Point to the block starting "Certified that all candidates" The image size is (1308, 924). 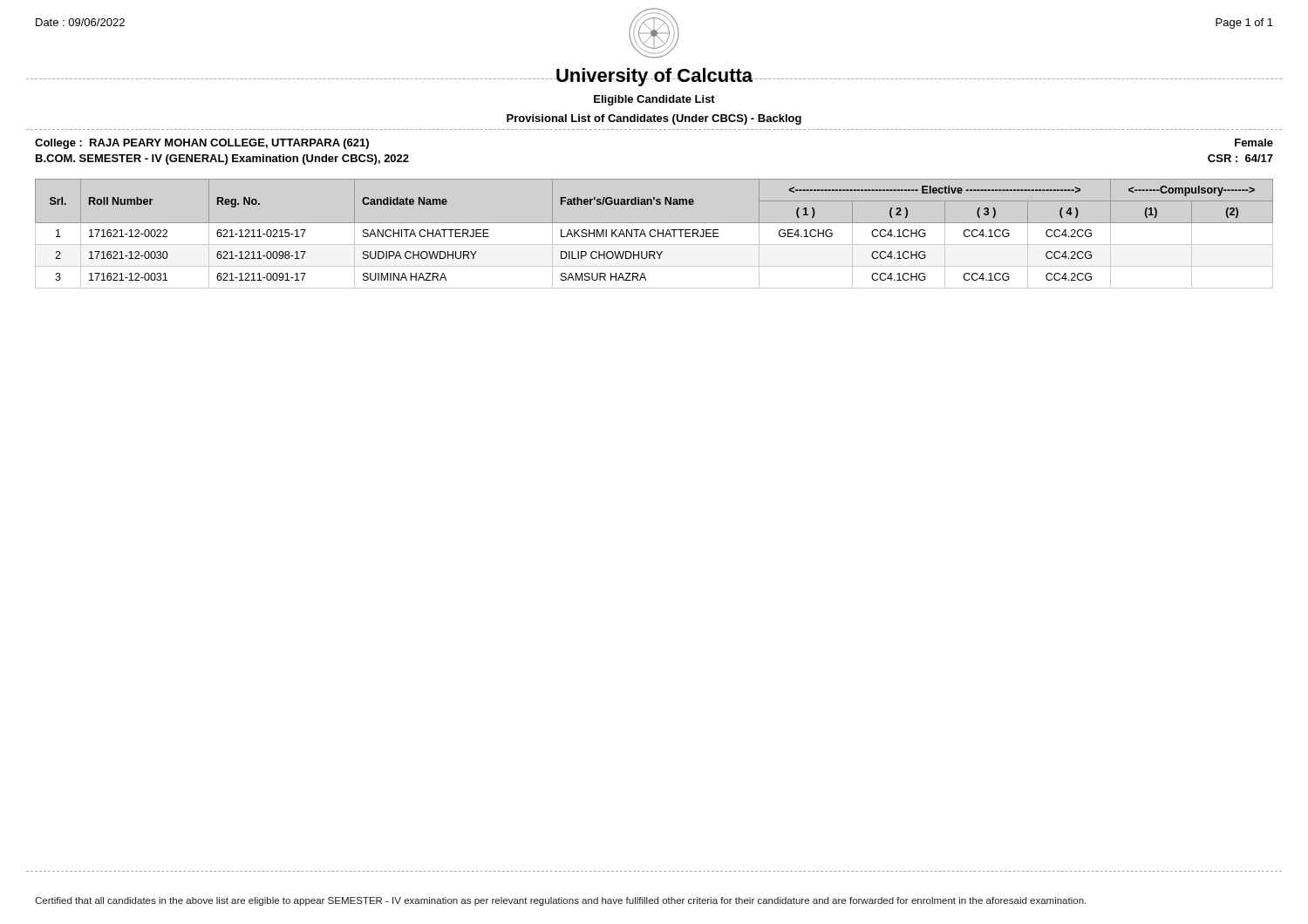tap(561, 900)
